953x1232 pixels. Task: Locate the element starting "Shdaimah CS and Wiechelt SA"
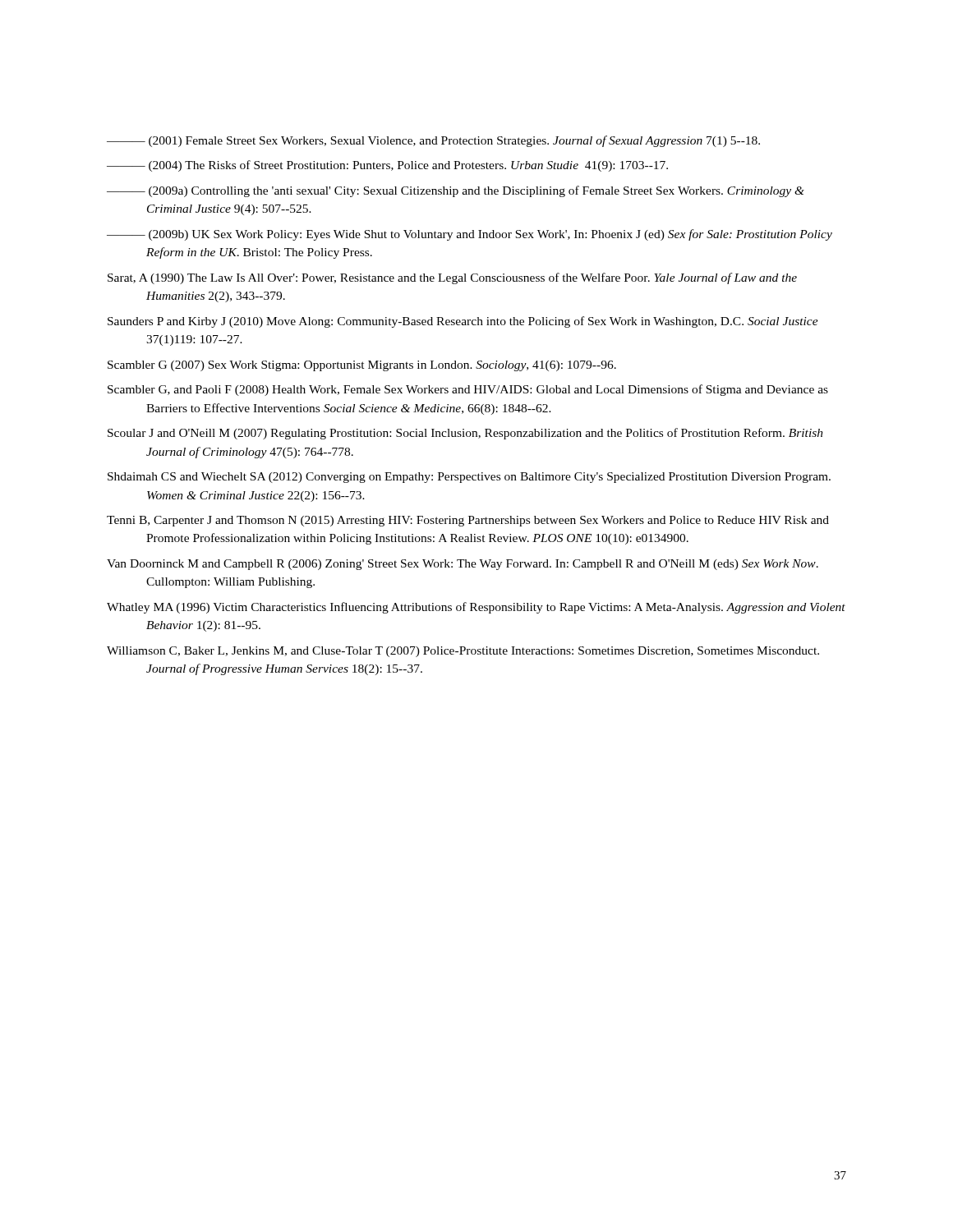pos(469,485)
